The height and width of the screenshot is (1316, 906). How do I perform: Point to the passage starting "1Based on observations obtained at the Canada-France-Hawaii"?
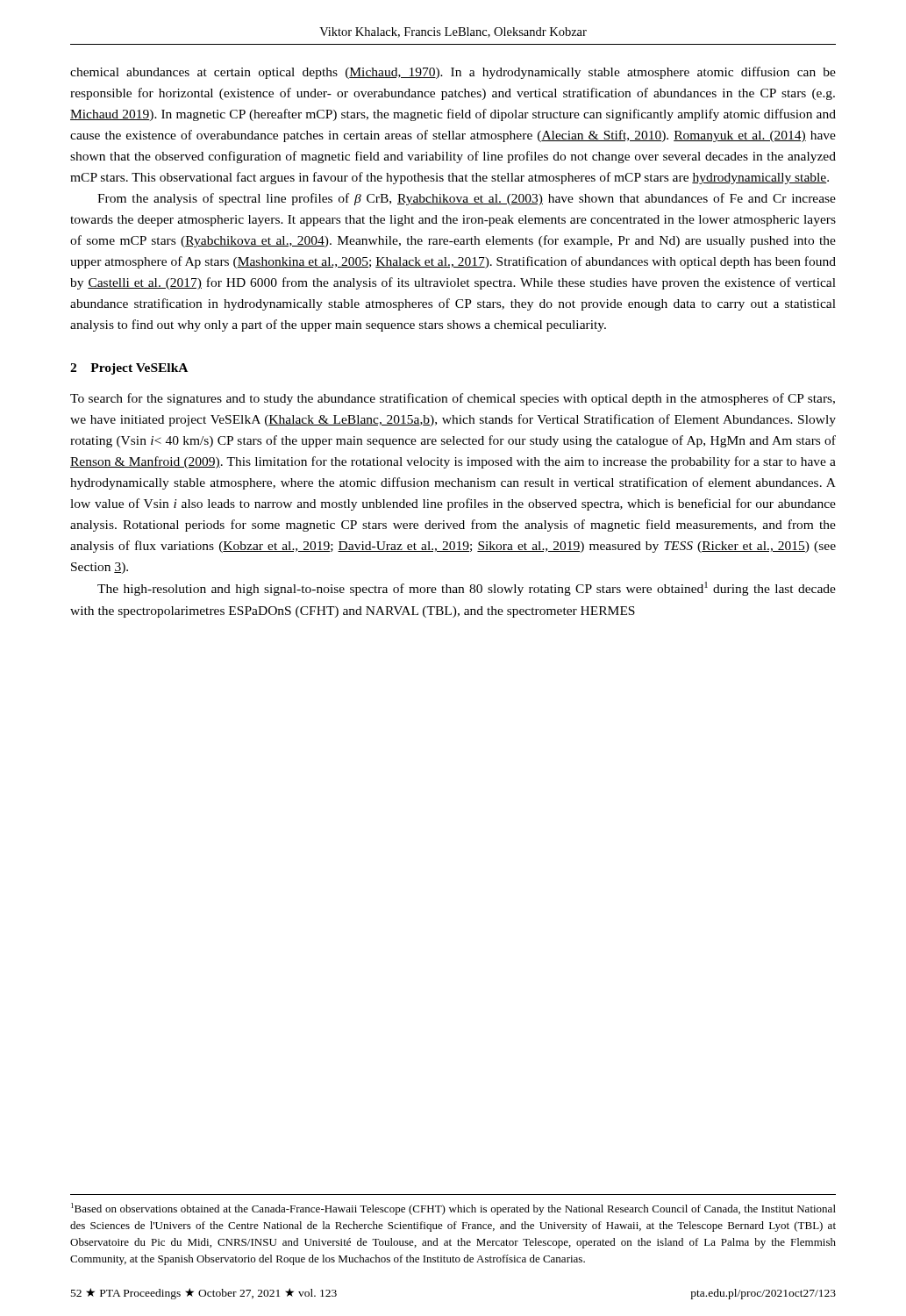coord(453,1233)
